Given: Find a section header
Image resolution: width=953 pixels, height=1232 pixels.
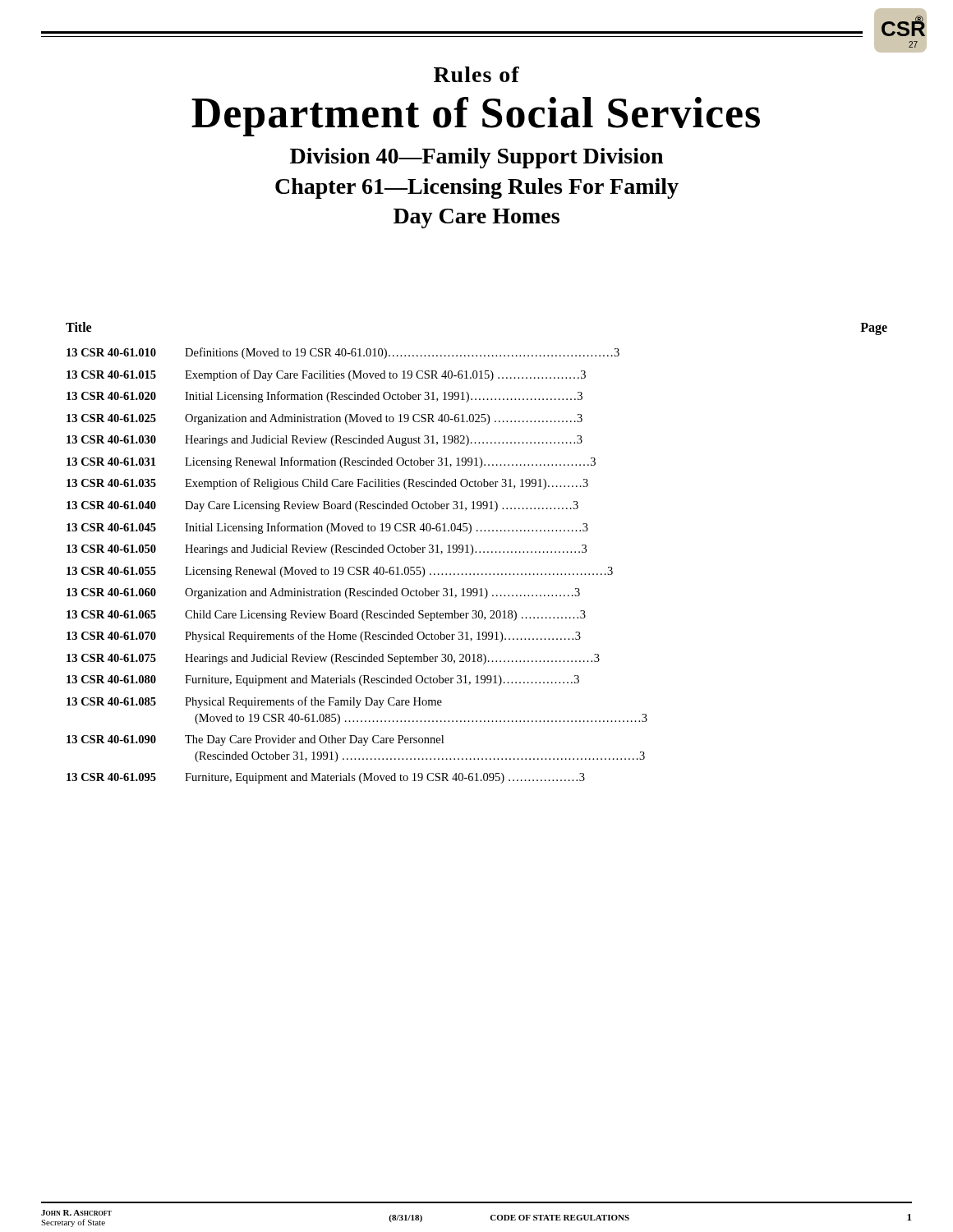Looking at the screenshot, I should point(476,328).
